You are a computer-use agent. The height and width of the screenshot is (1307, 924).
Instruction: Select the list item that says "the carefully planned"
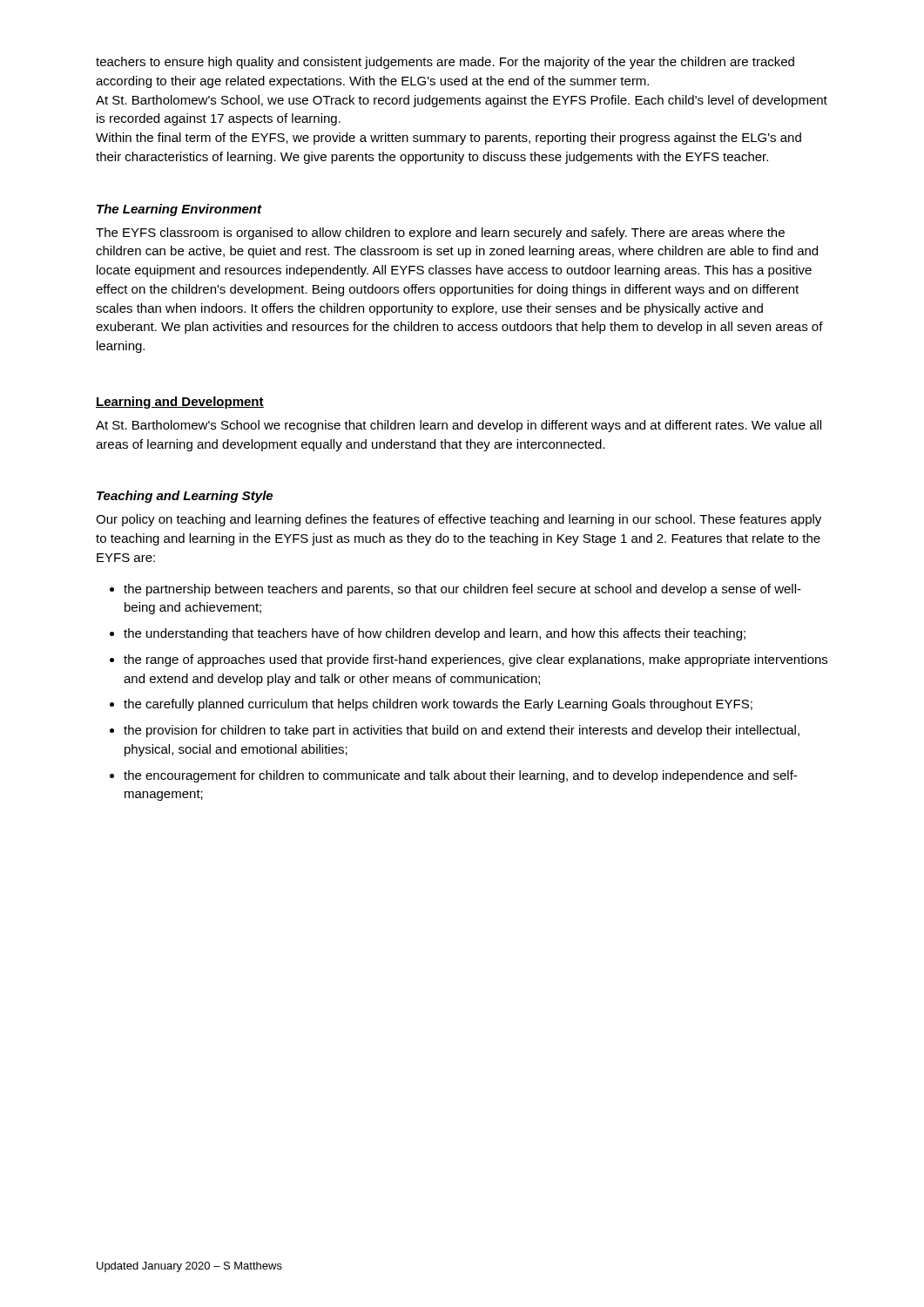(438, 704)
